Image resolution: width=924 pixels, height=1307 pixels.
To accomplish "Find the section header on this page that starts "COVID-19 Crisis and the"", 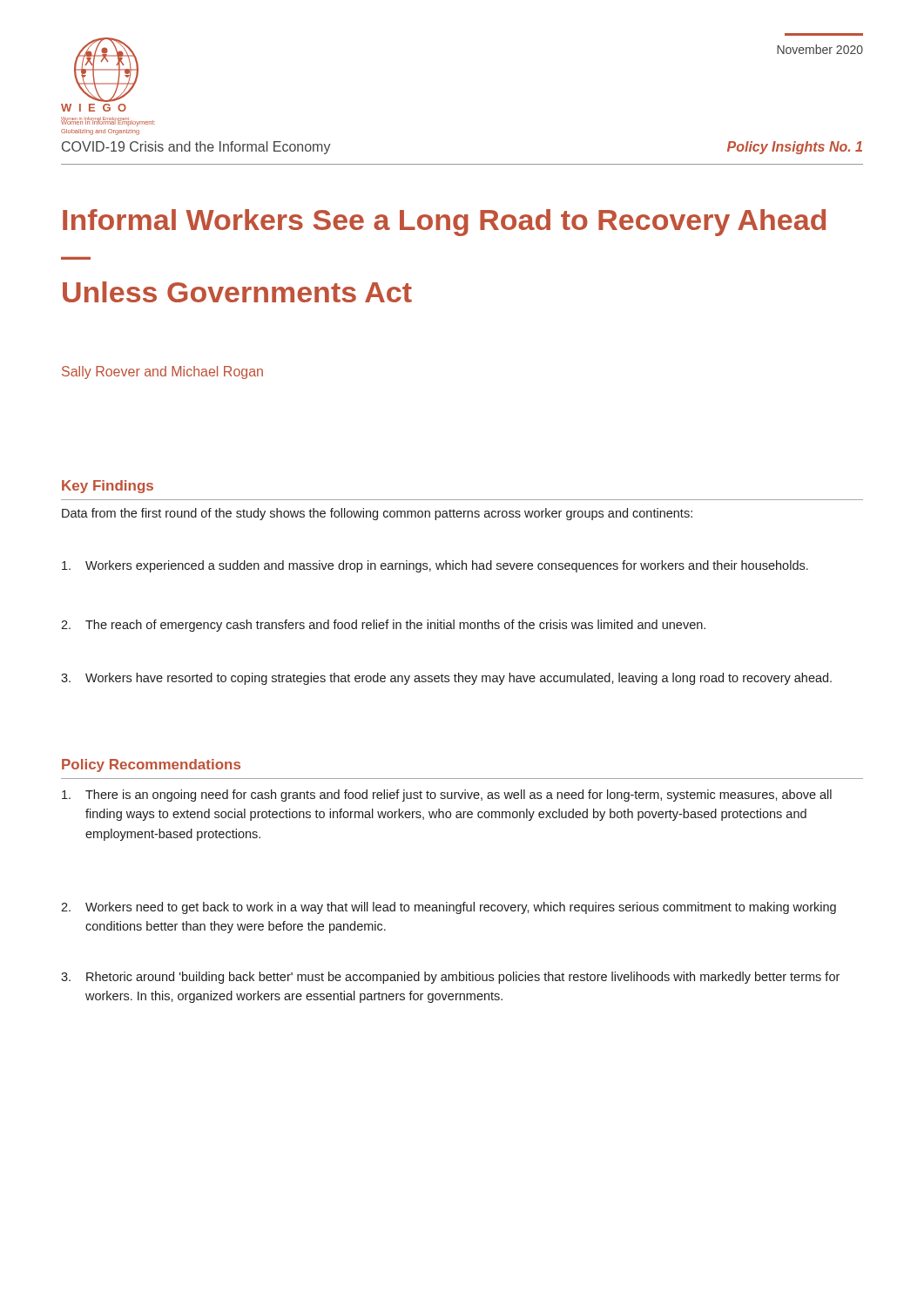I will [196, 148].
